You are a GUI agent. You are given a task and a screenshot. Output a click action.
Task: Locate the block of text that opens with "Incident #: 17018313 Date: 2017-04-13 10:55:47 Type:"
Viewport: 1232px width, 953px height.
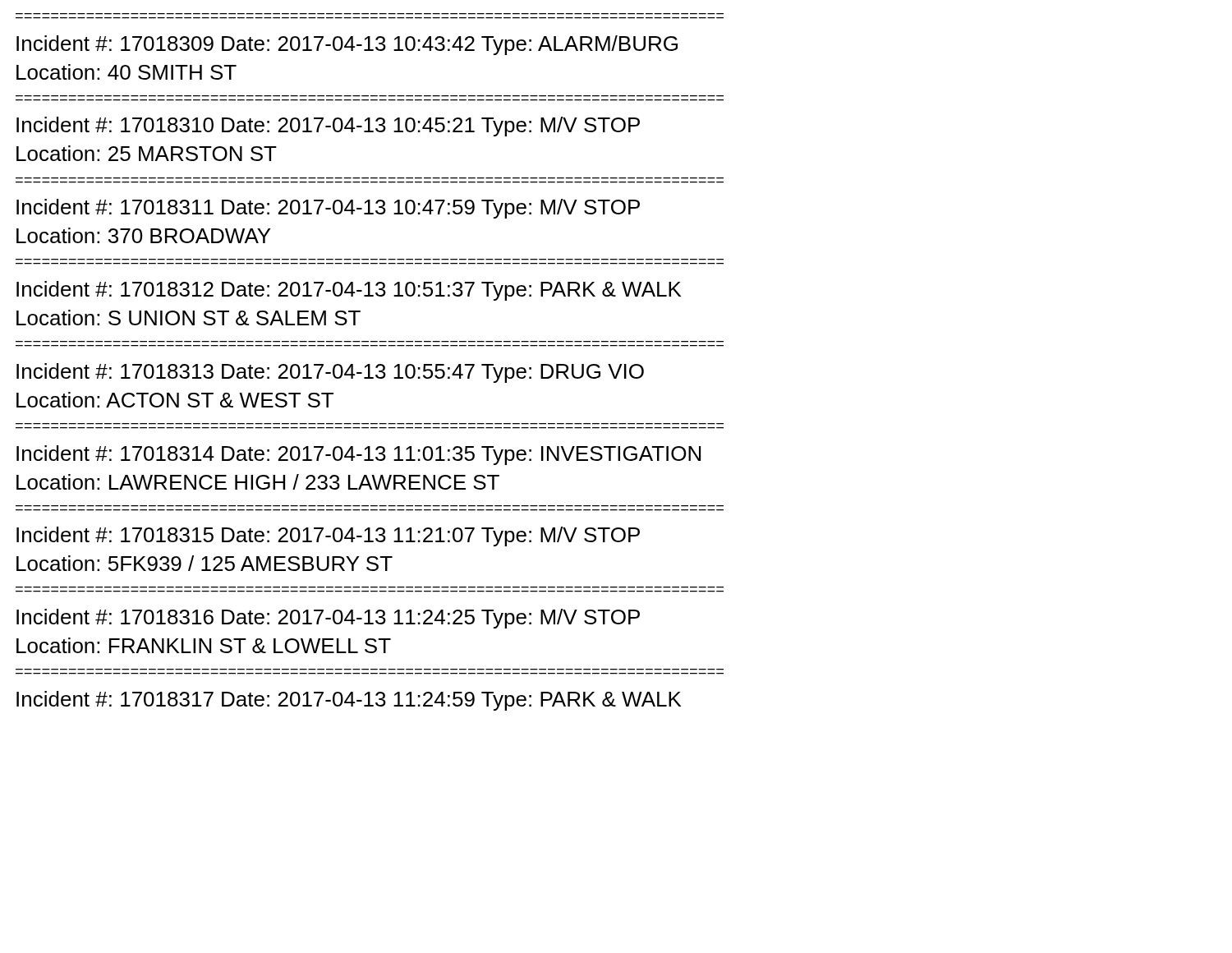[x=616, y=386]
